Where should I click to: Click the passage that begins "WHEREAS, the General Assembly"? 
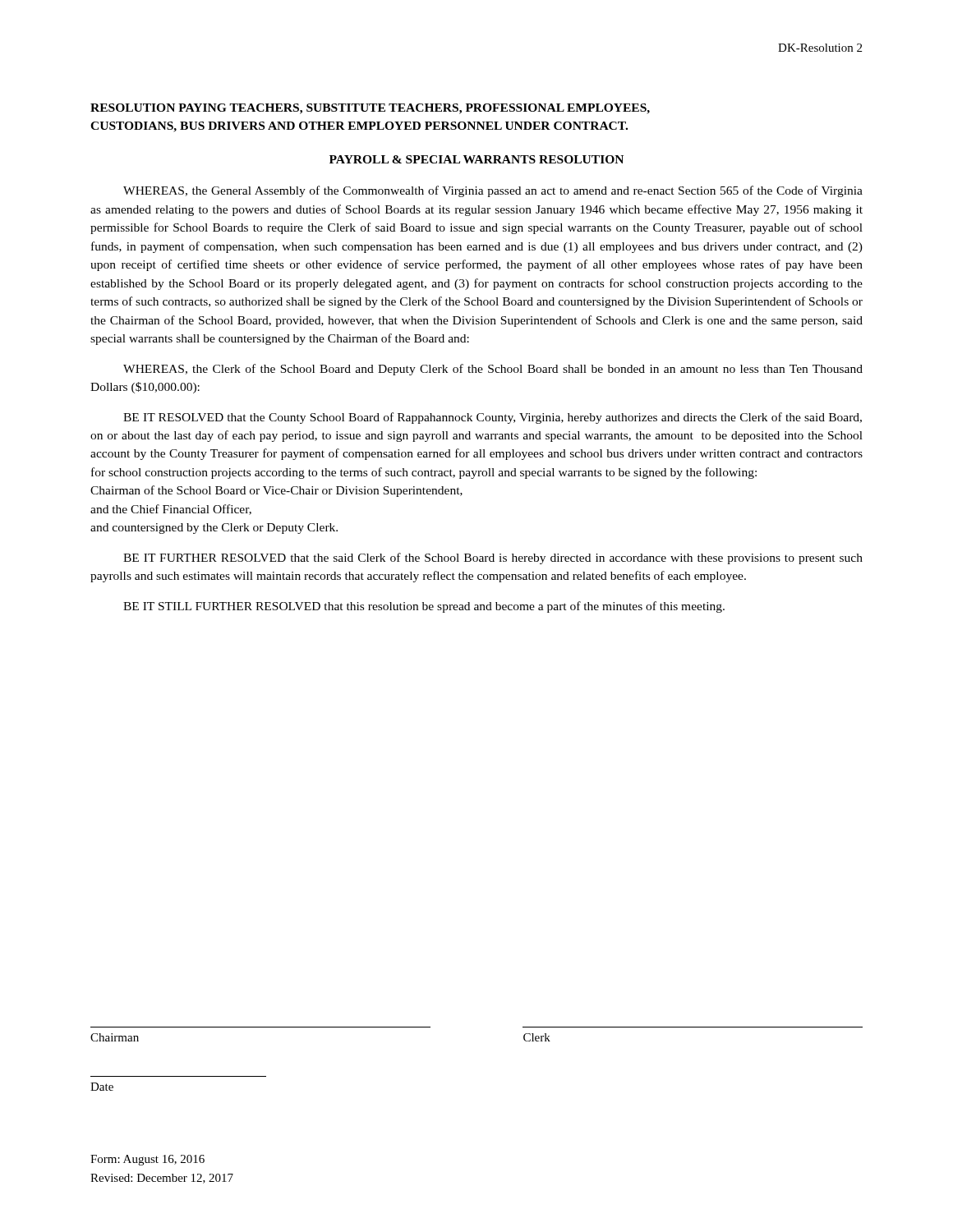pyautogui.click(x=476, y=264)
